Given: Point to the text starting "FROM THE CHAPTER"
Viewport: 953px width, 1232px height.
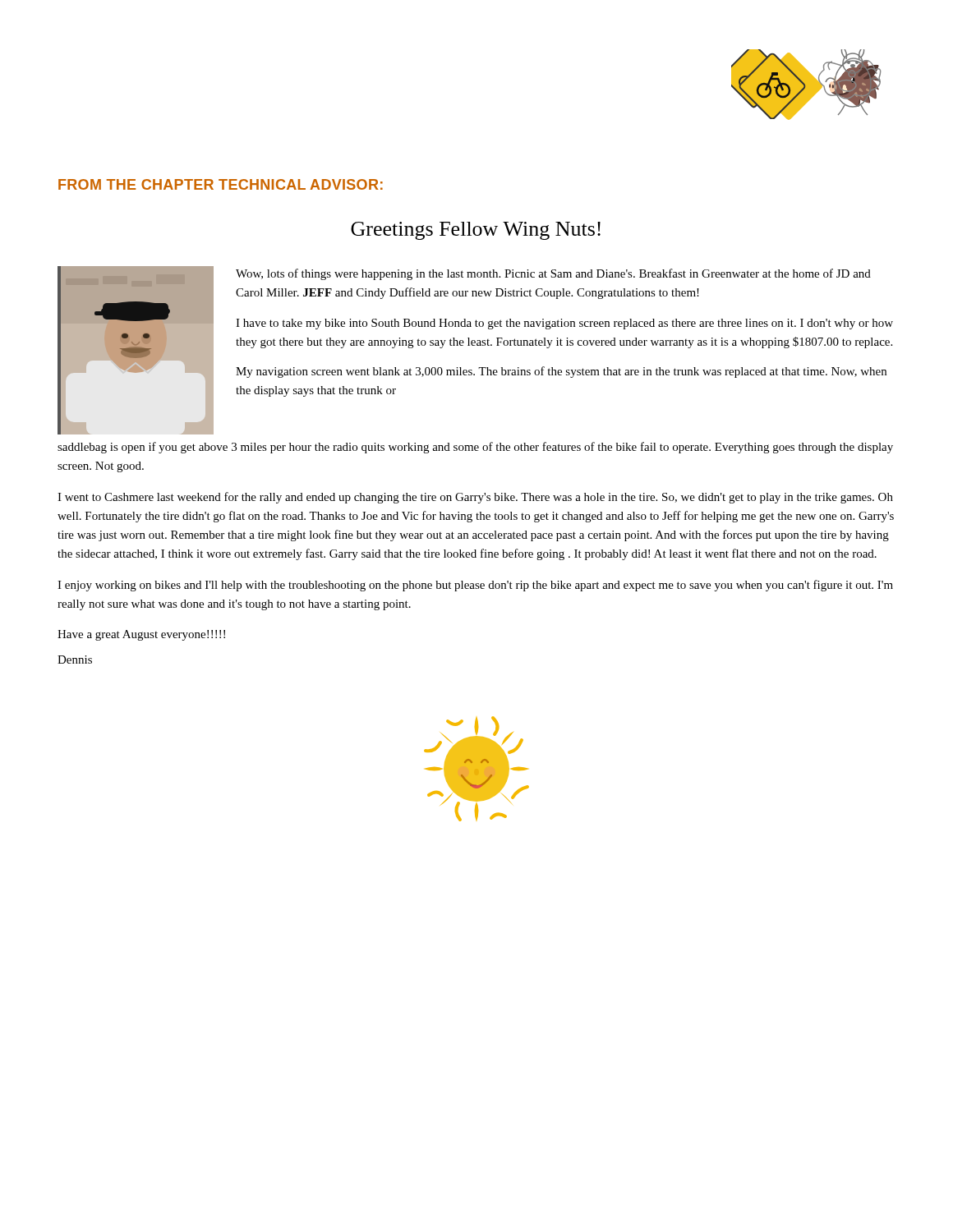Looking at the screenshot, I should tap(221, 185).
